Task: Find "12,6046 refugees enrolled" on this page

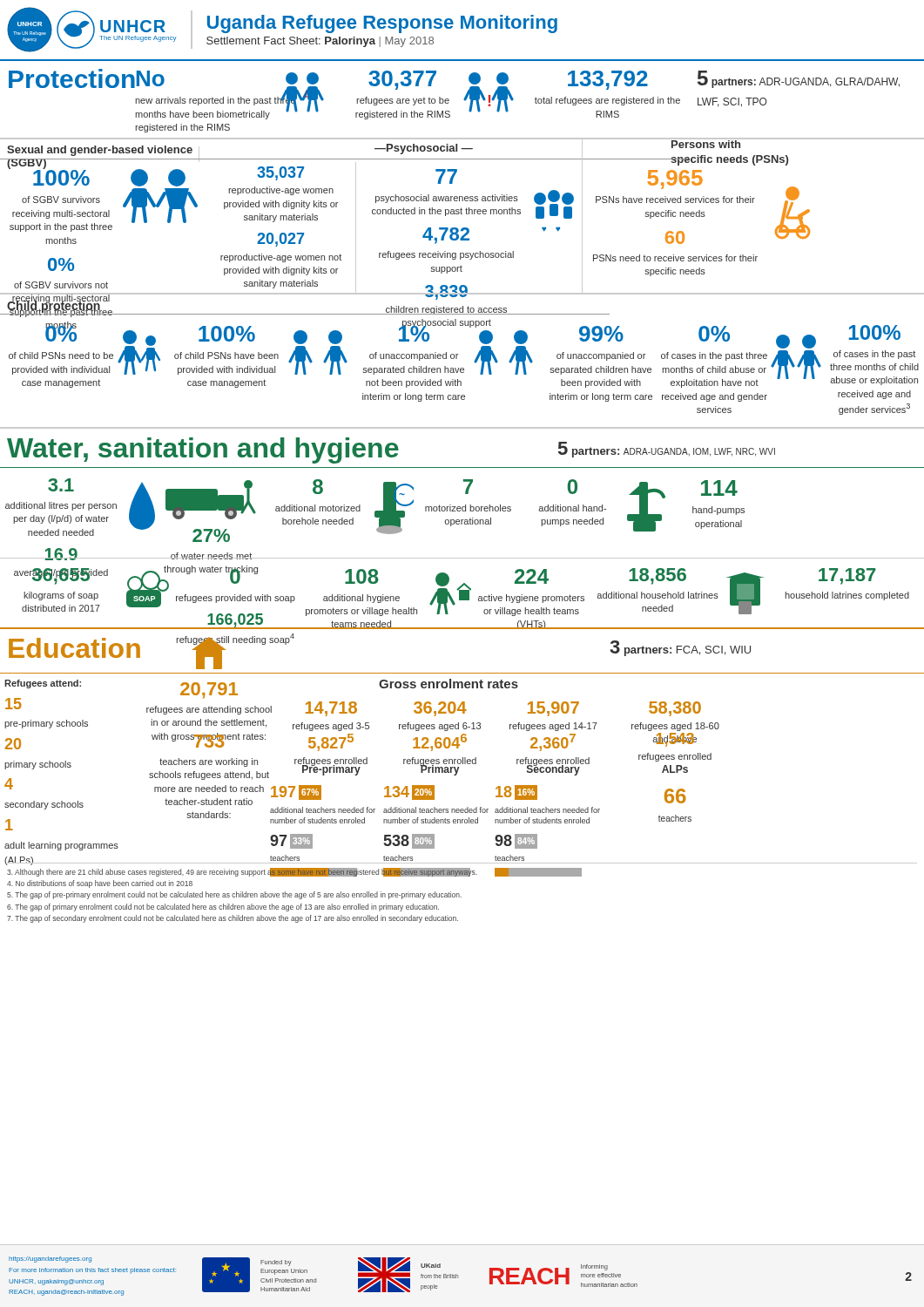Action: (440, 747)
